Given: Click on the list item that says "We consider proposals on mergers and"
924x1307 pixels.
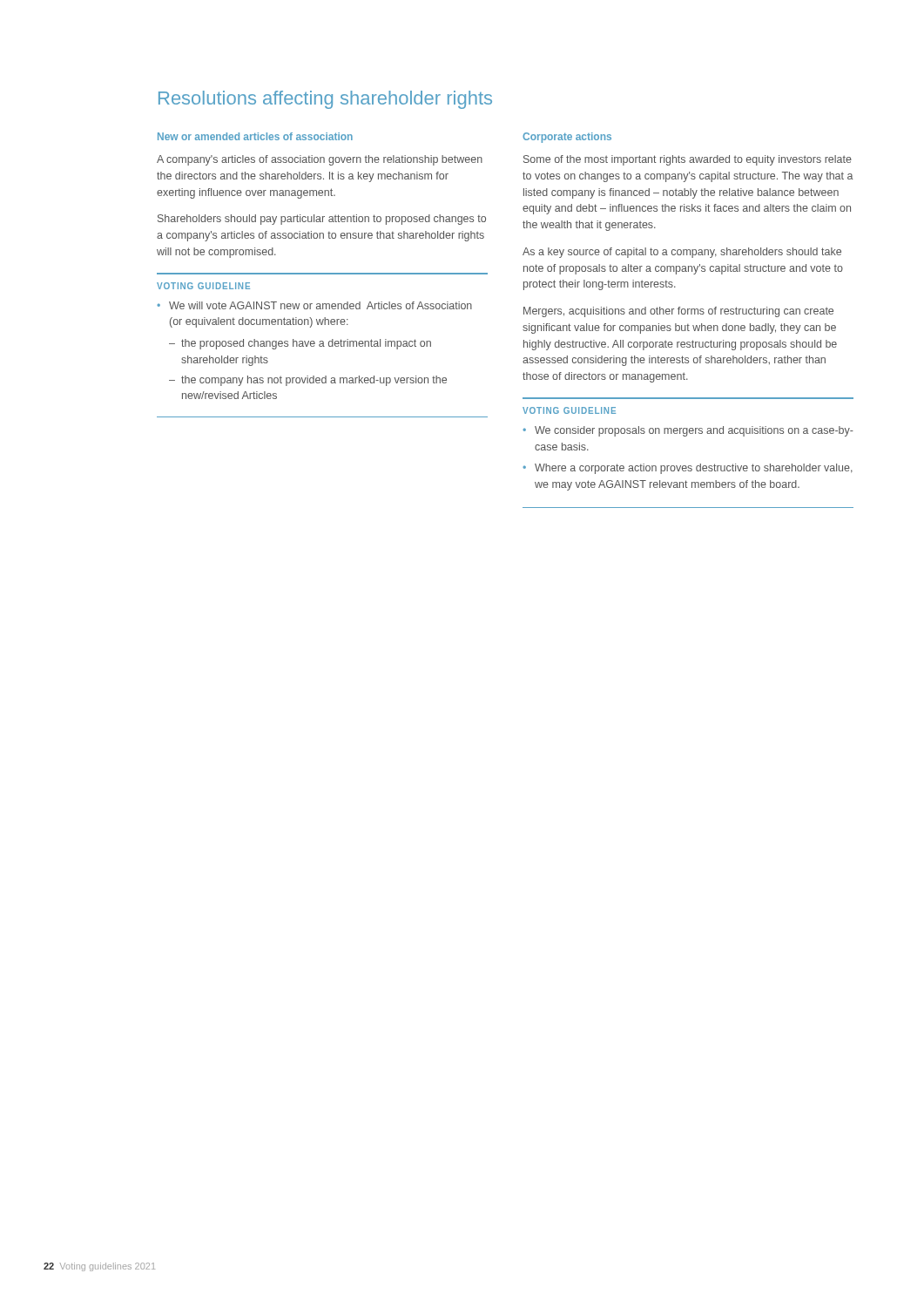Looking at the screenshot, I should (688, 439).
